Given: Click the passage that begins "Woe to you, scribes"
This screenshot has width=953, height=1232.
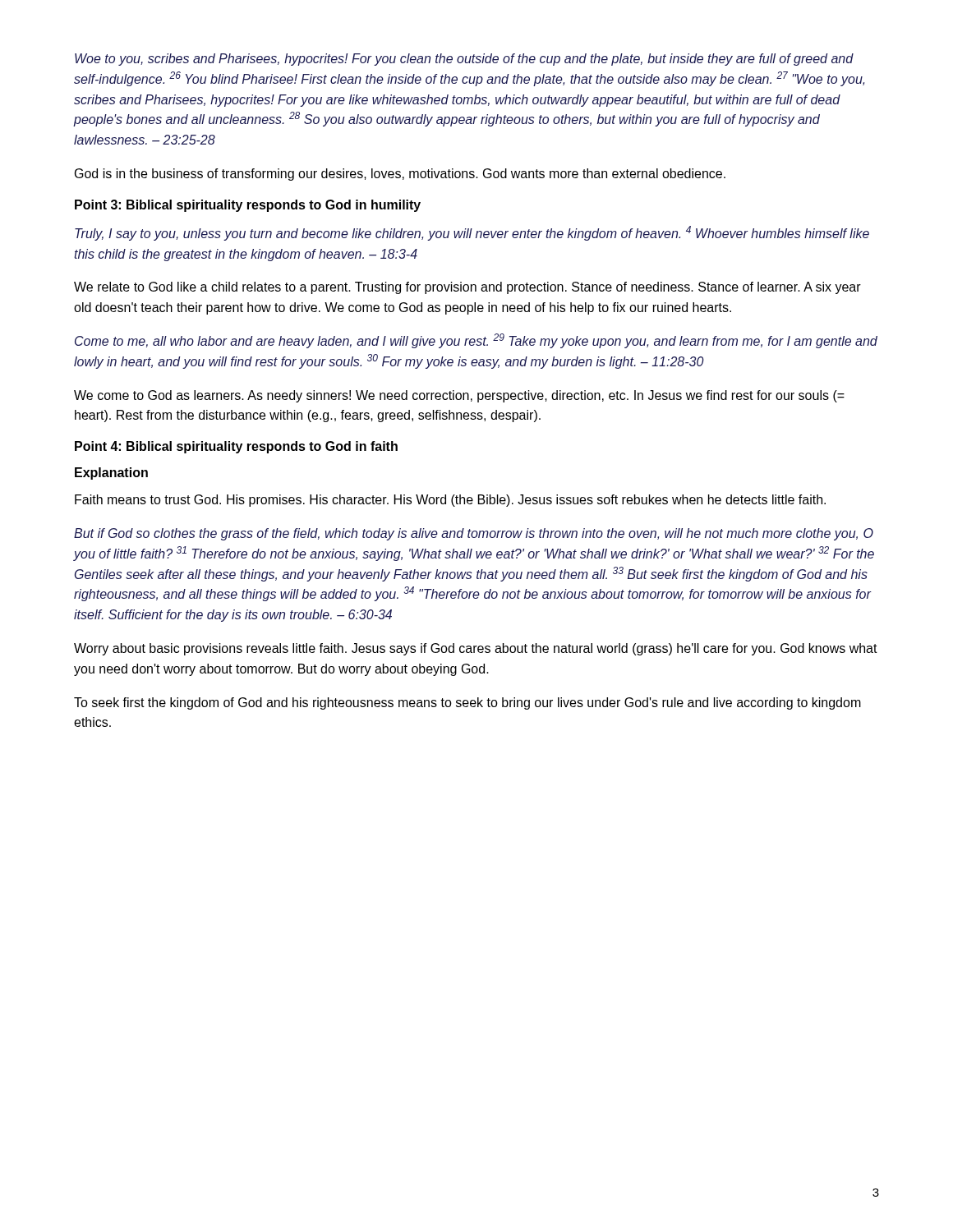Looking at the screenshot, I should click(470, 99).
